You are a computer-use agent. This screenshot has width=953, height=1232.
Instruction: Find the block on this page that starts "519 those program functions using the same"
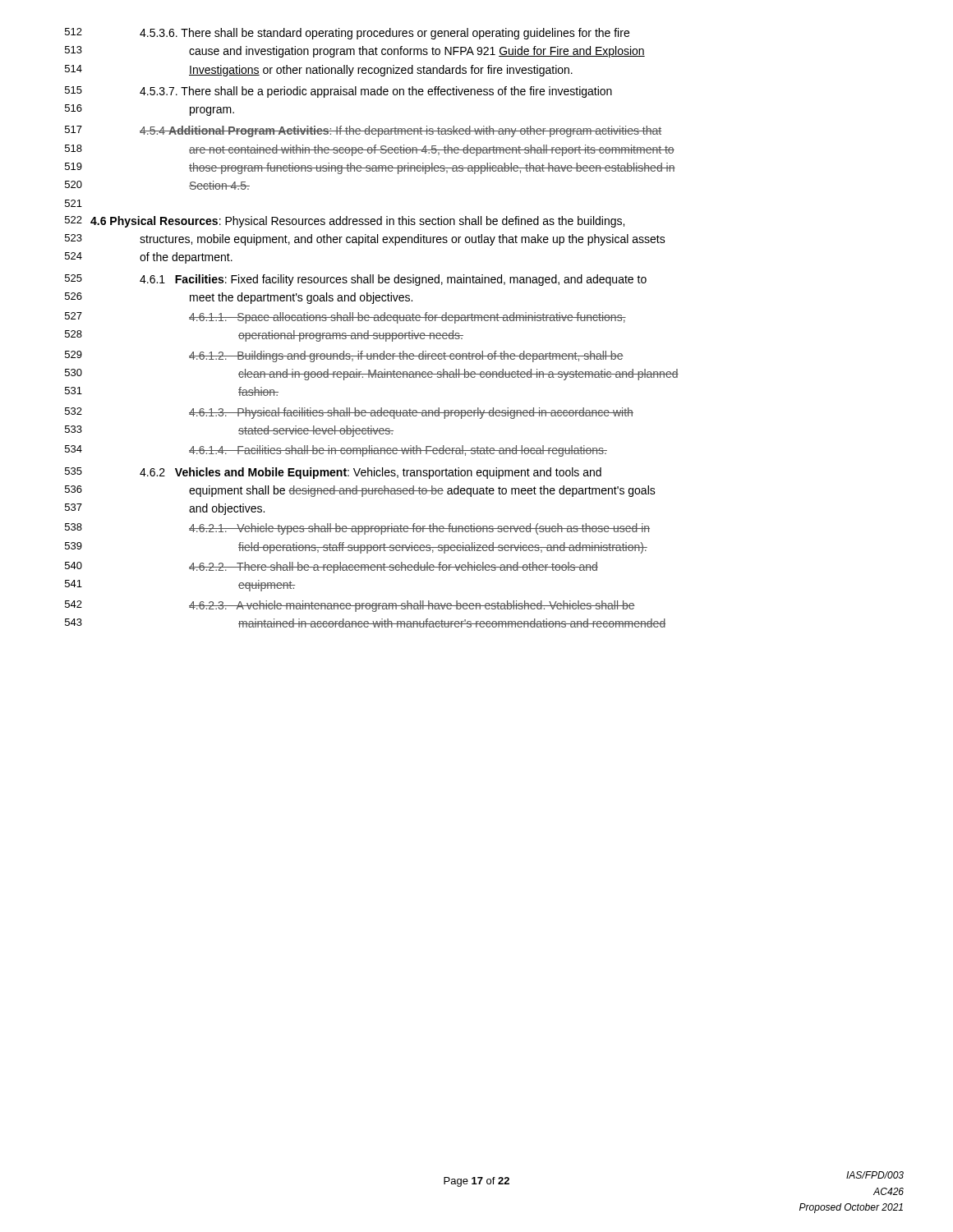coord(476,168)
